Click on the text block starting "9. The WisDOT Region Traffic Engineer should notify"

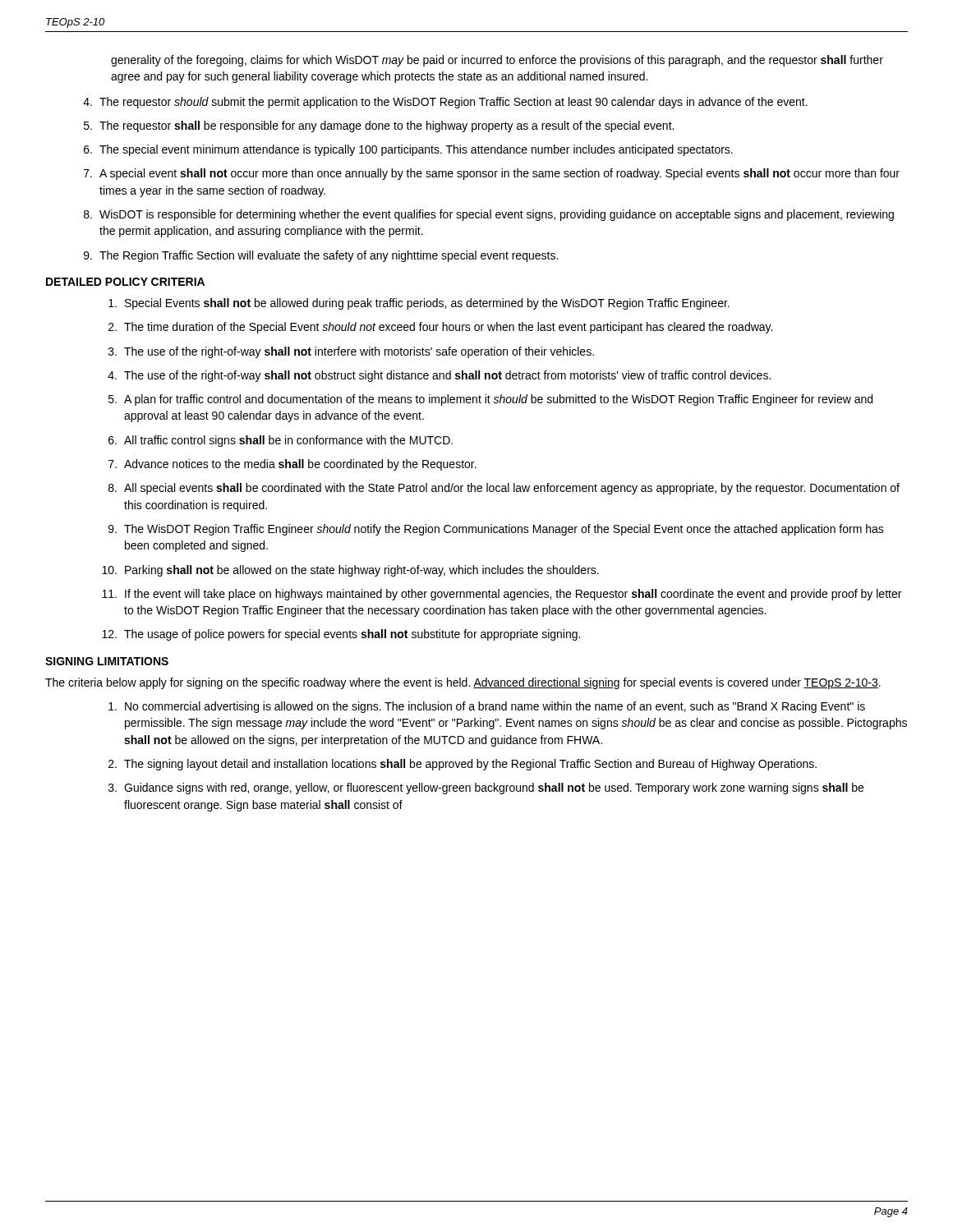pos(497,537)
